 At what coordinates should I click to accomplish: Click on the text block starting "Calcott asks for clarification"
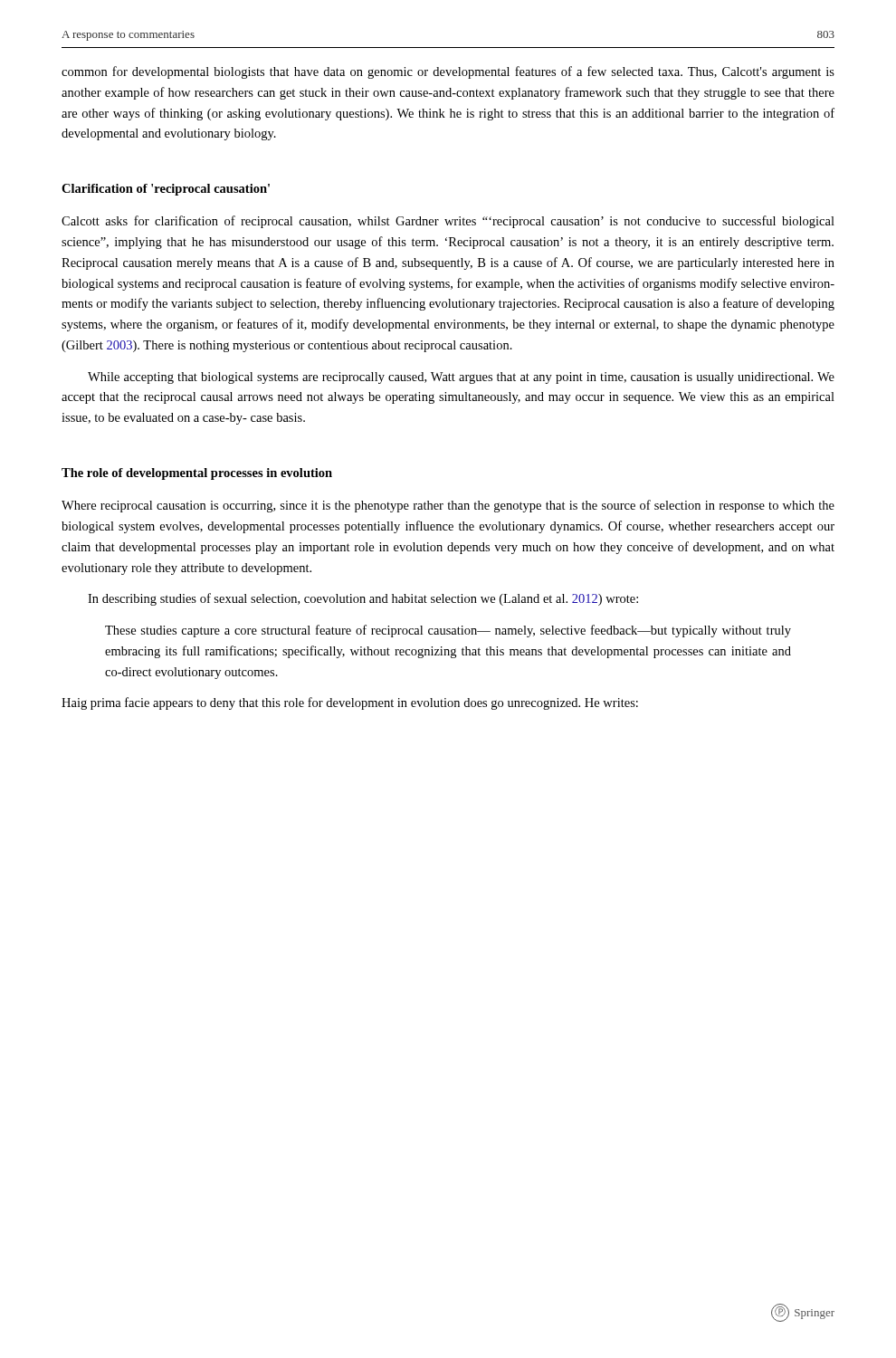click(448, 283)
